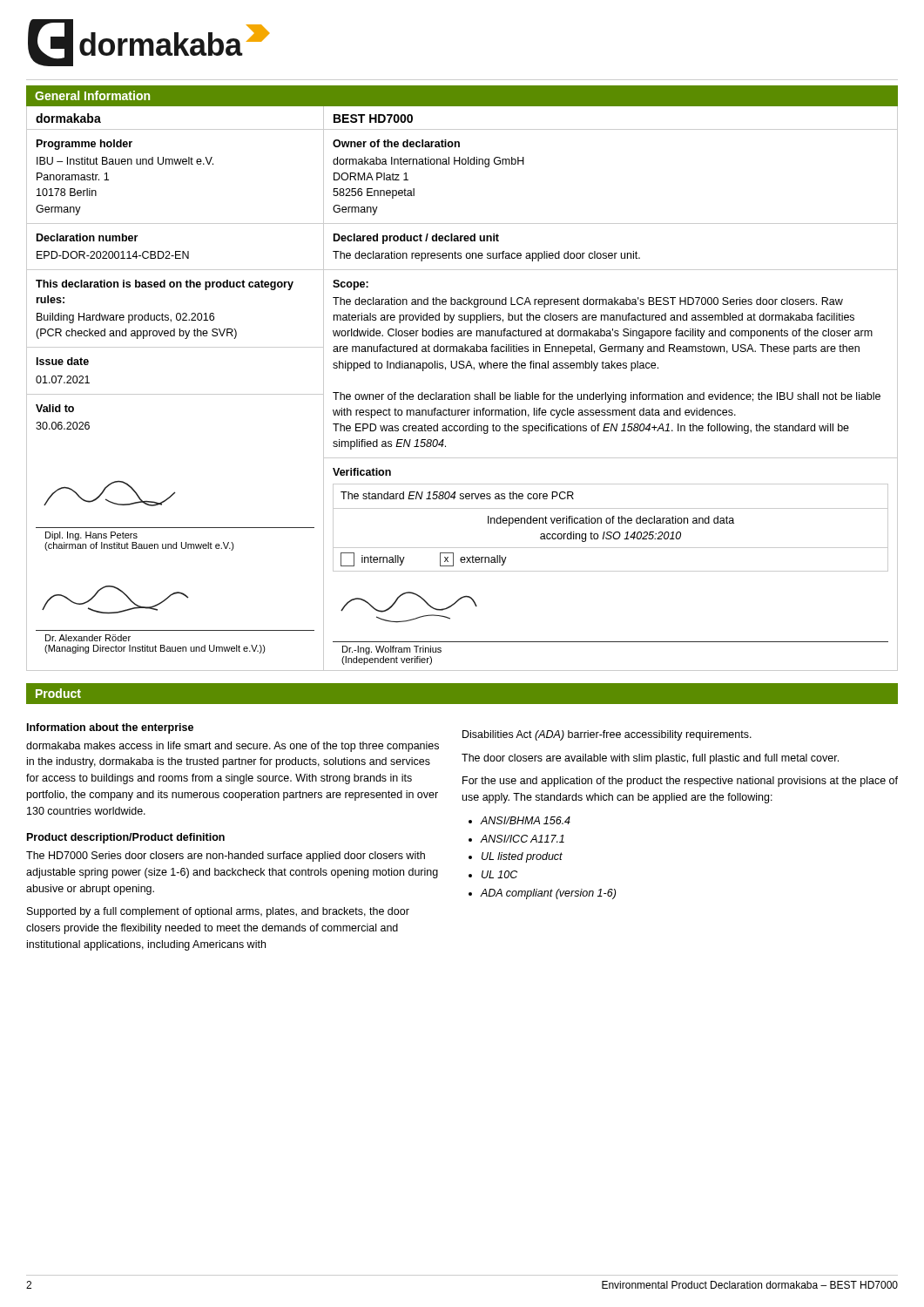The height and width of the screenshot is (1307, 924).
Task: Click on the text block that says "Programme holder IBU"
Action: pos(175,175)
